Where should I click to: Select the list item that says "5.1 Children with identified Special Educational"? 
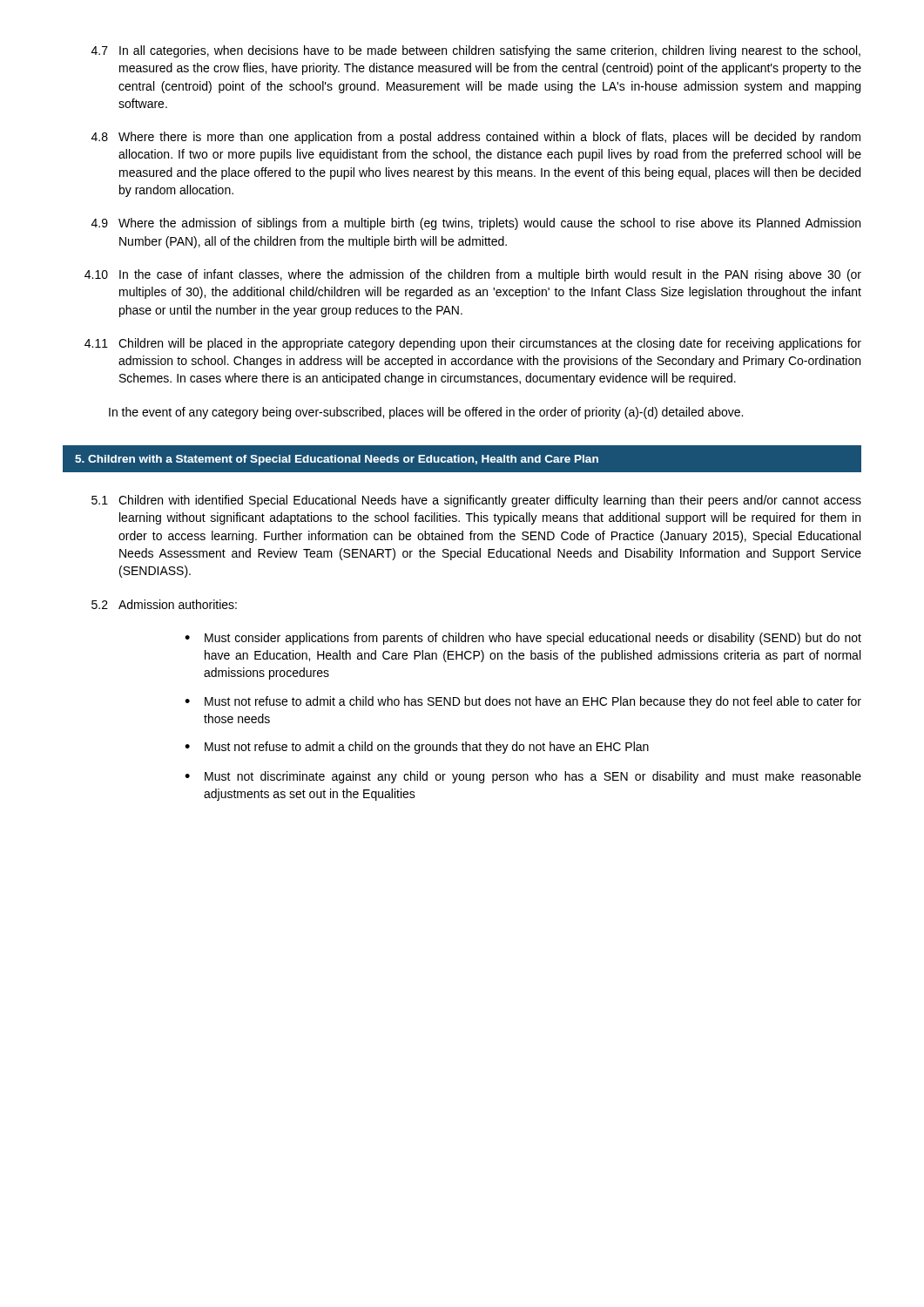point(462,536)
